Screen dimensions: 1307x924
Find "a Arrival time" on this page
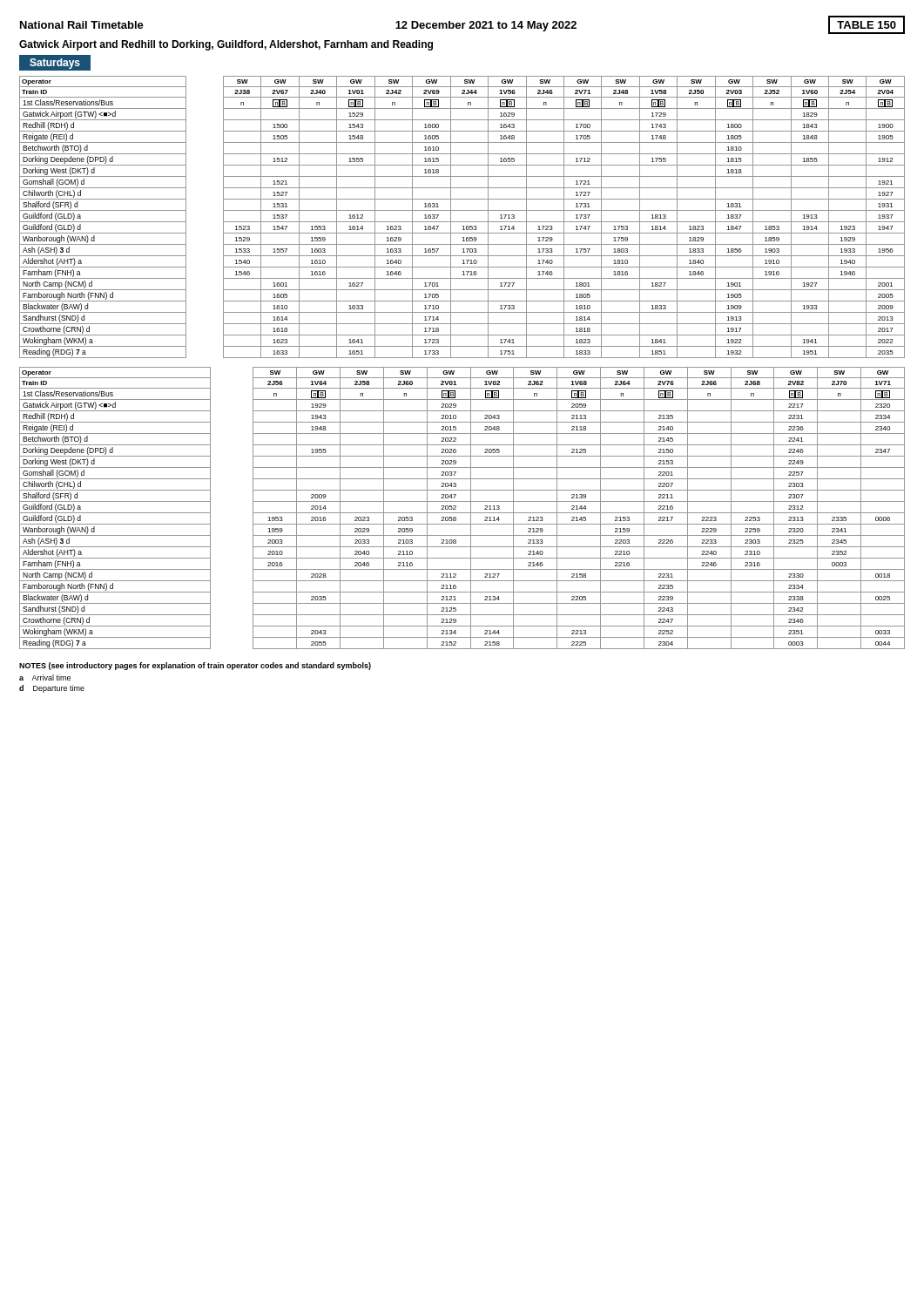(45, 678)
